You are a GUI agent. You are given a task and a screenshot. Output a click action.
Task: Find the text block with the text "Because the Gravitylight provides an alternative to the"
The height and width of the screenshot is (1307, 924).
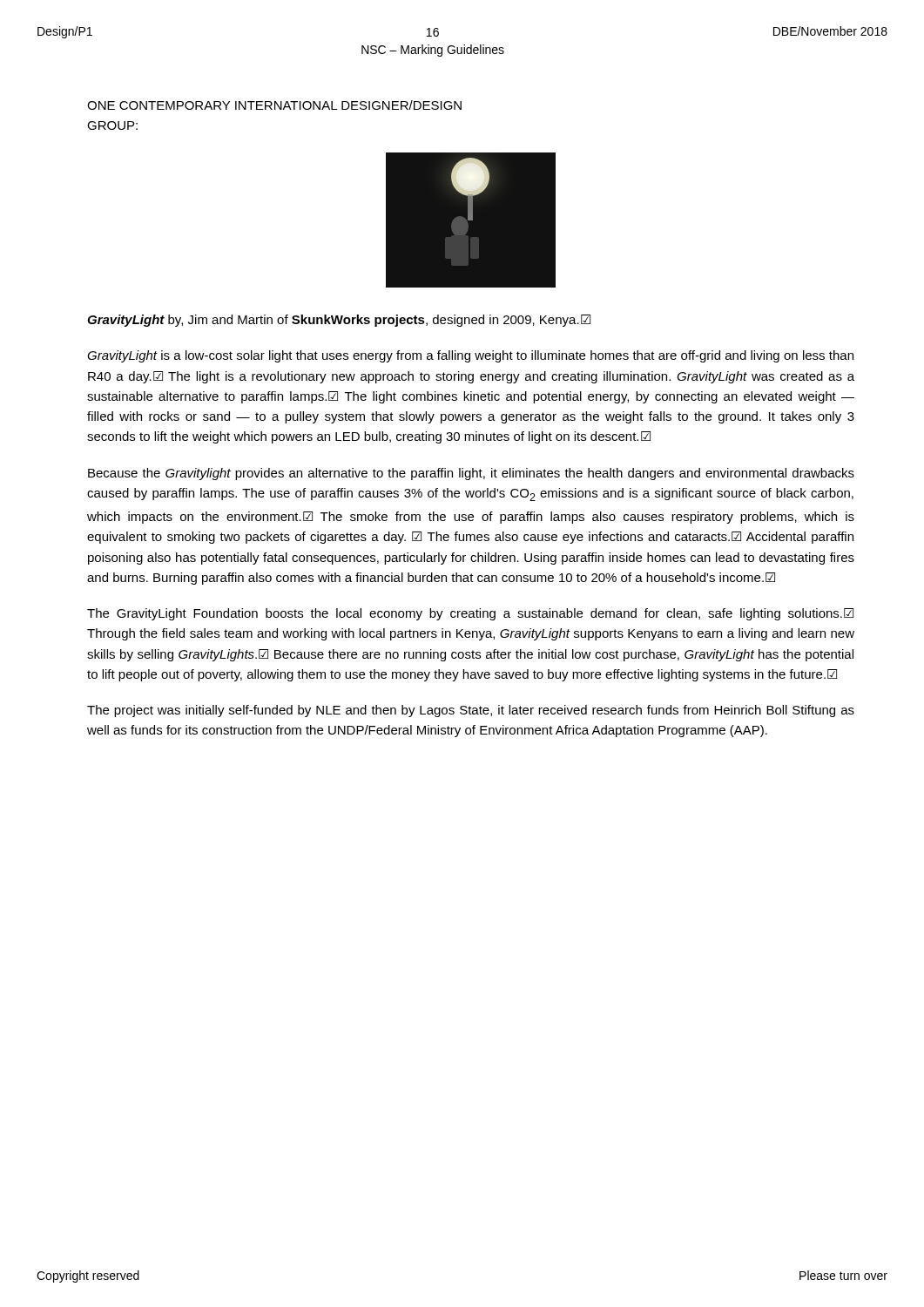471,525
